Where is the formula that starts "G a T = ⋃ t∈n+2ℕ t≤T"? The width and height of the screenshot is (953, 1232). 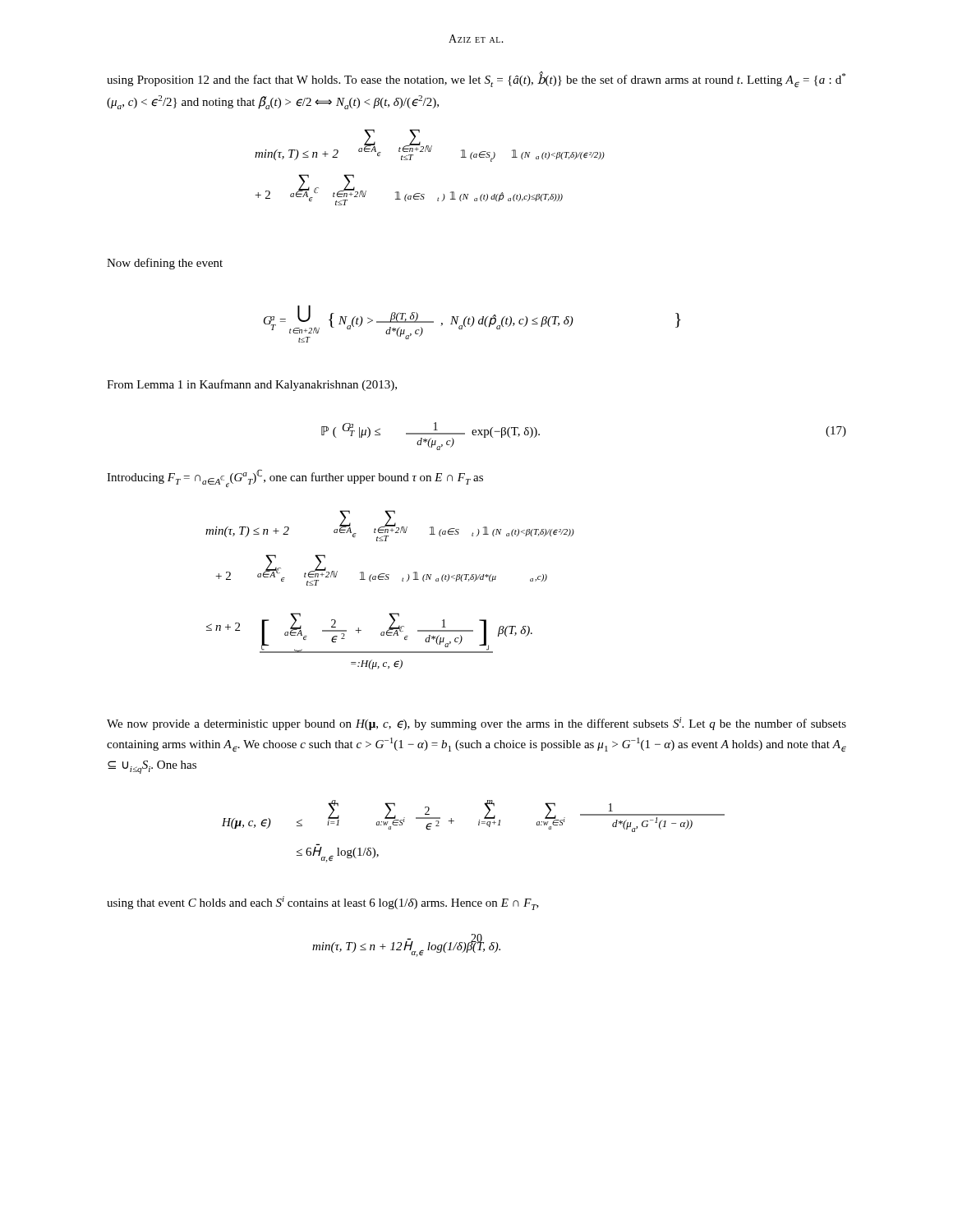click(x=476, y=322)
